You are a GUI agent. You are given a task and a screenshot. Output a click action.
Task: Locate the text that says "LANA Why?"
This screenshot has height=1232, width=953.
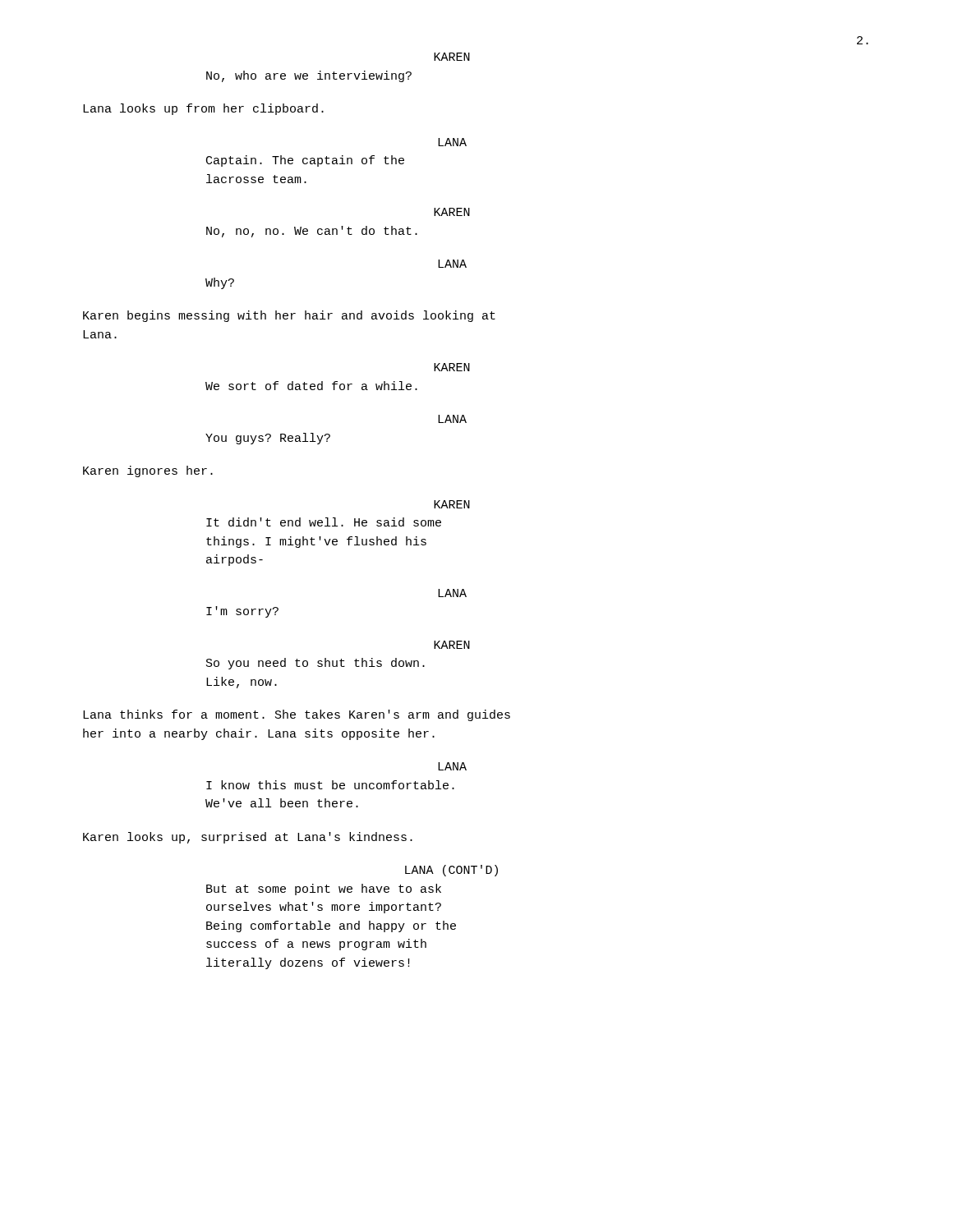pyautogui.click(x=452, y=275)
